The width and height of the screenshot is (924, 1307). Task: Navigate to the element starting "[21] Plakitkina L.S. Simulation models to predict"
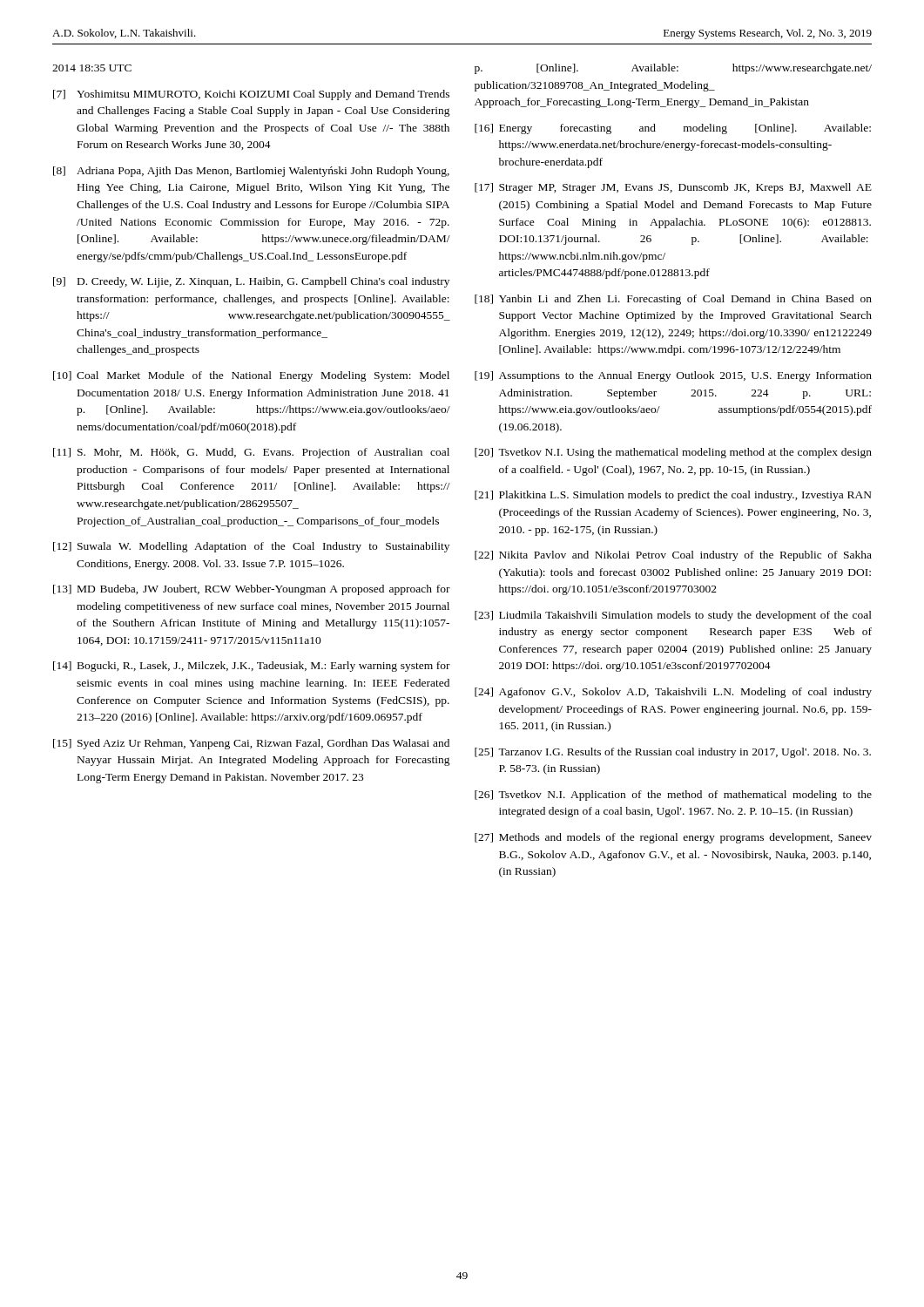[x=673, y=512]
